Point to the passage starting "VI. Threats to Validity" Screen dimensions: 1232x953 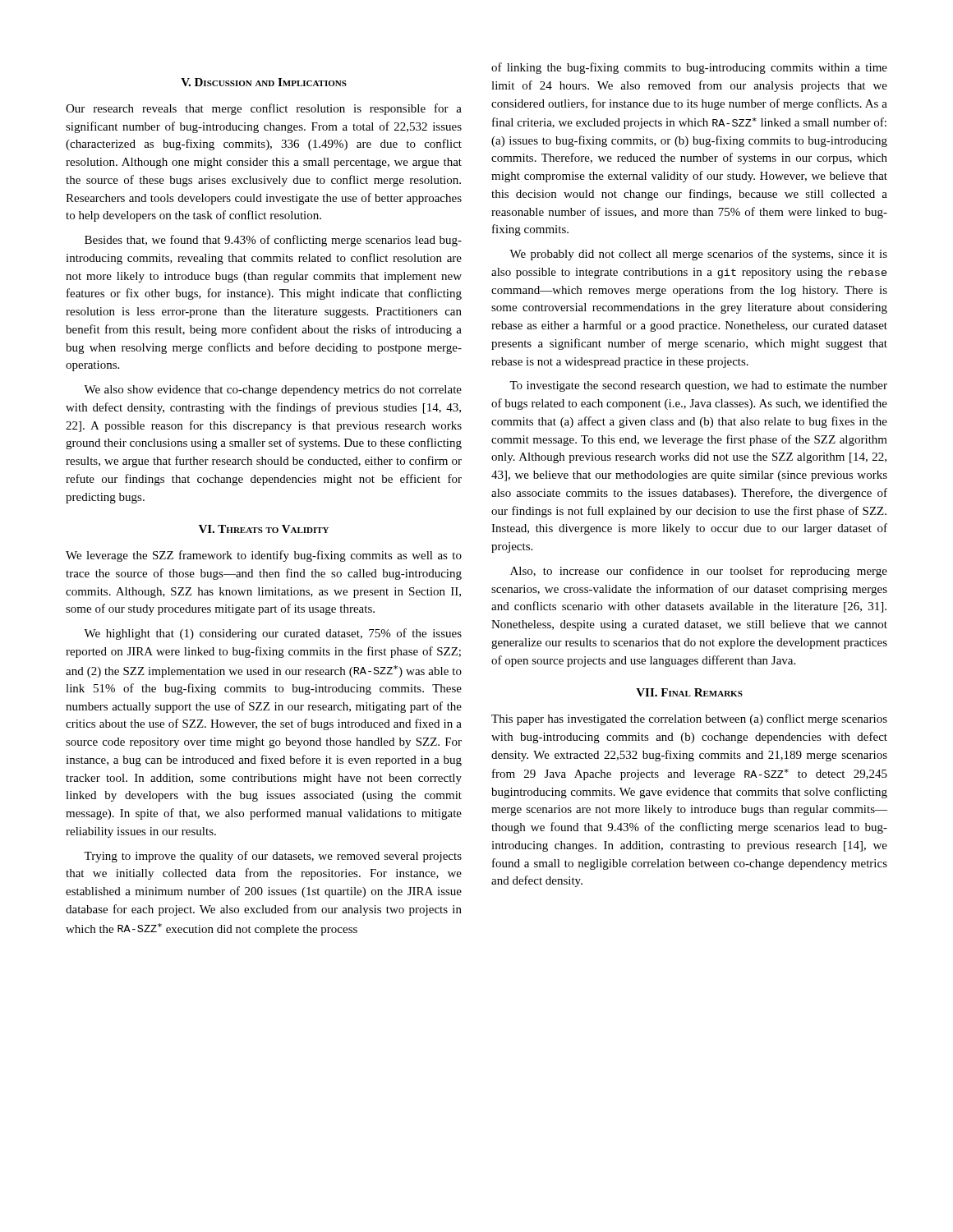264,529
